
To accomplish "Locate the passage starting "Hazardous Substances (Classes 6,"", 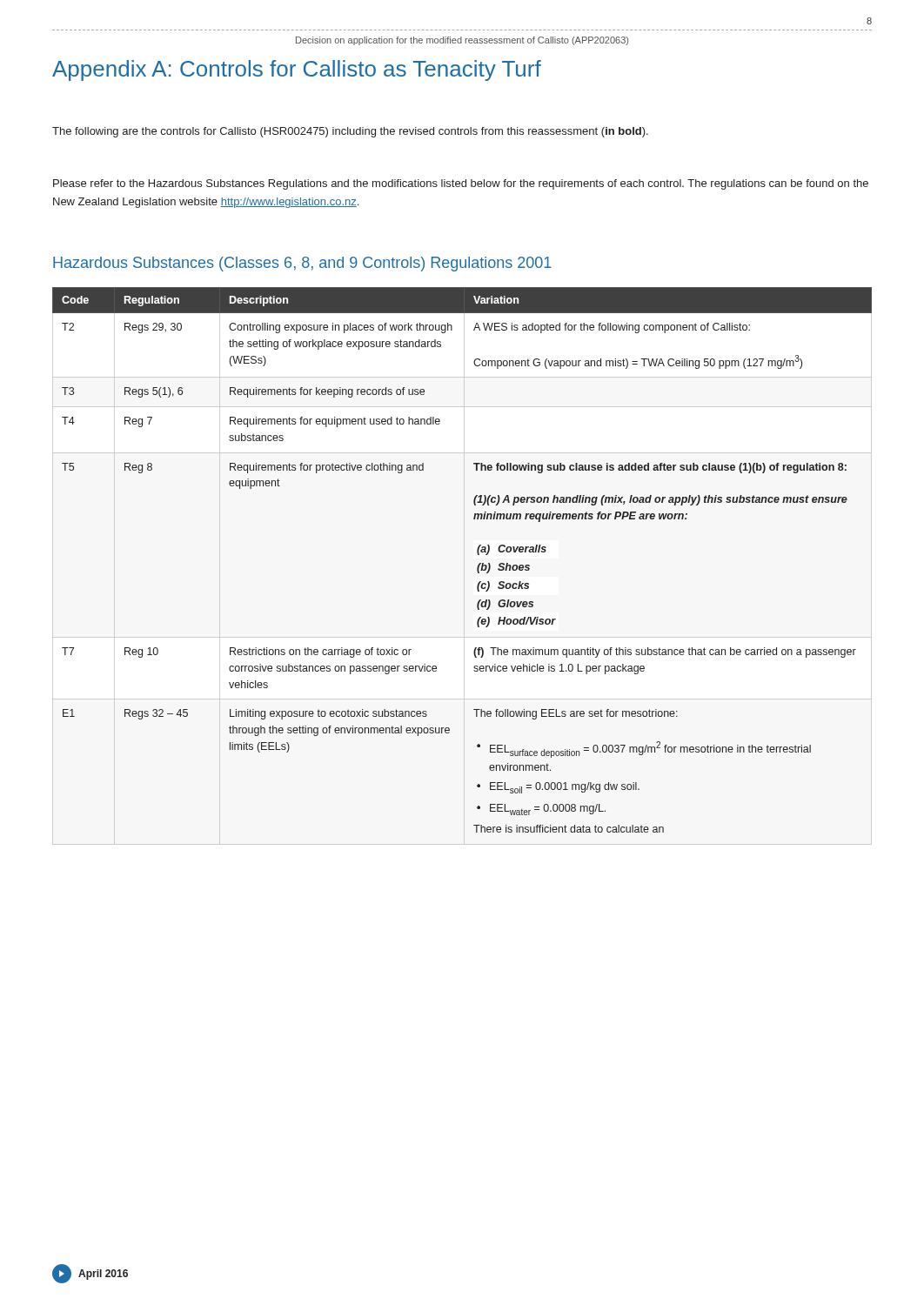I will click(302, 263).
